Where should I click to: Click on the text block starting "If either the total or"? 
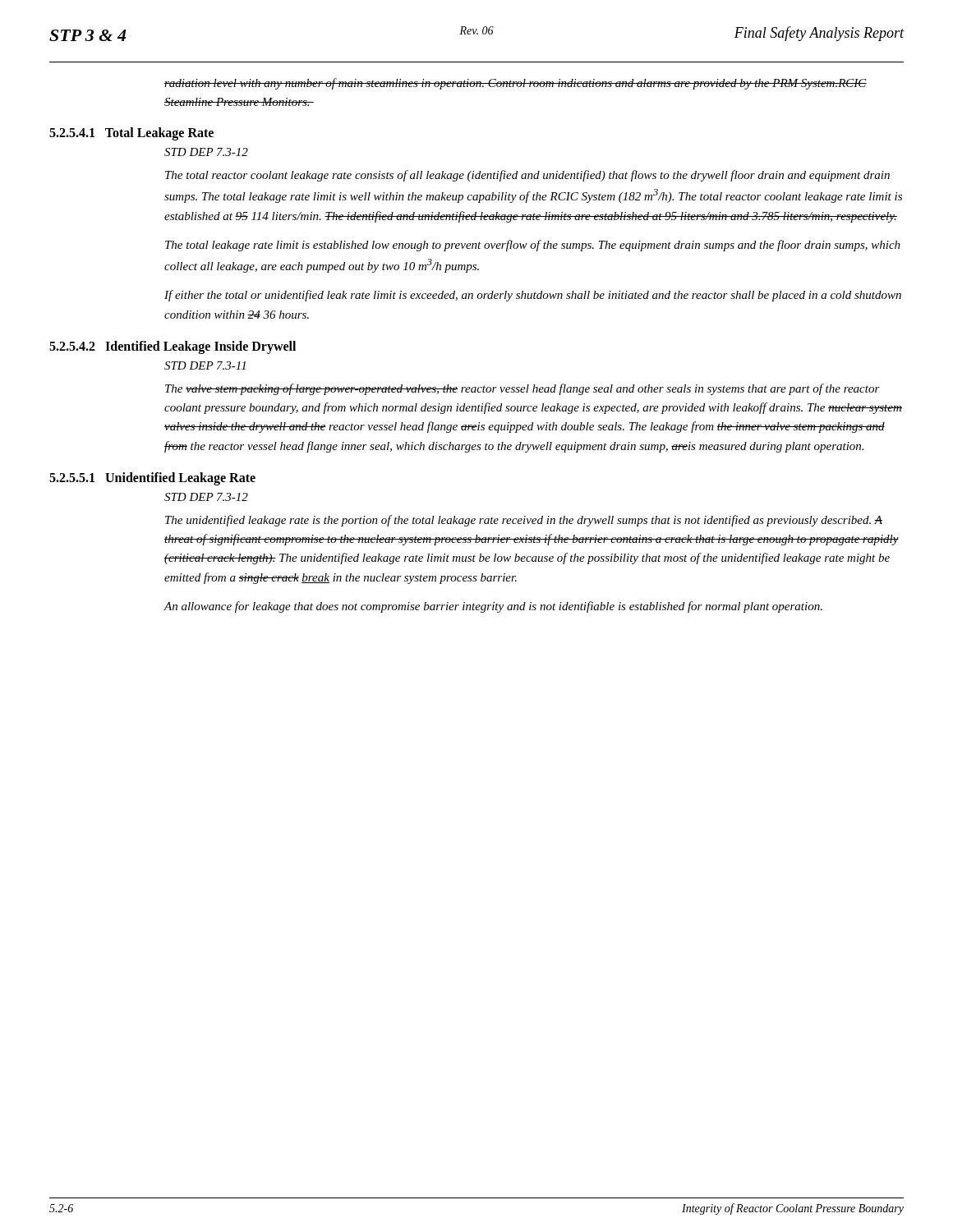point(533,305)
